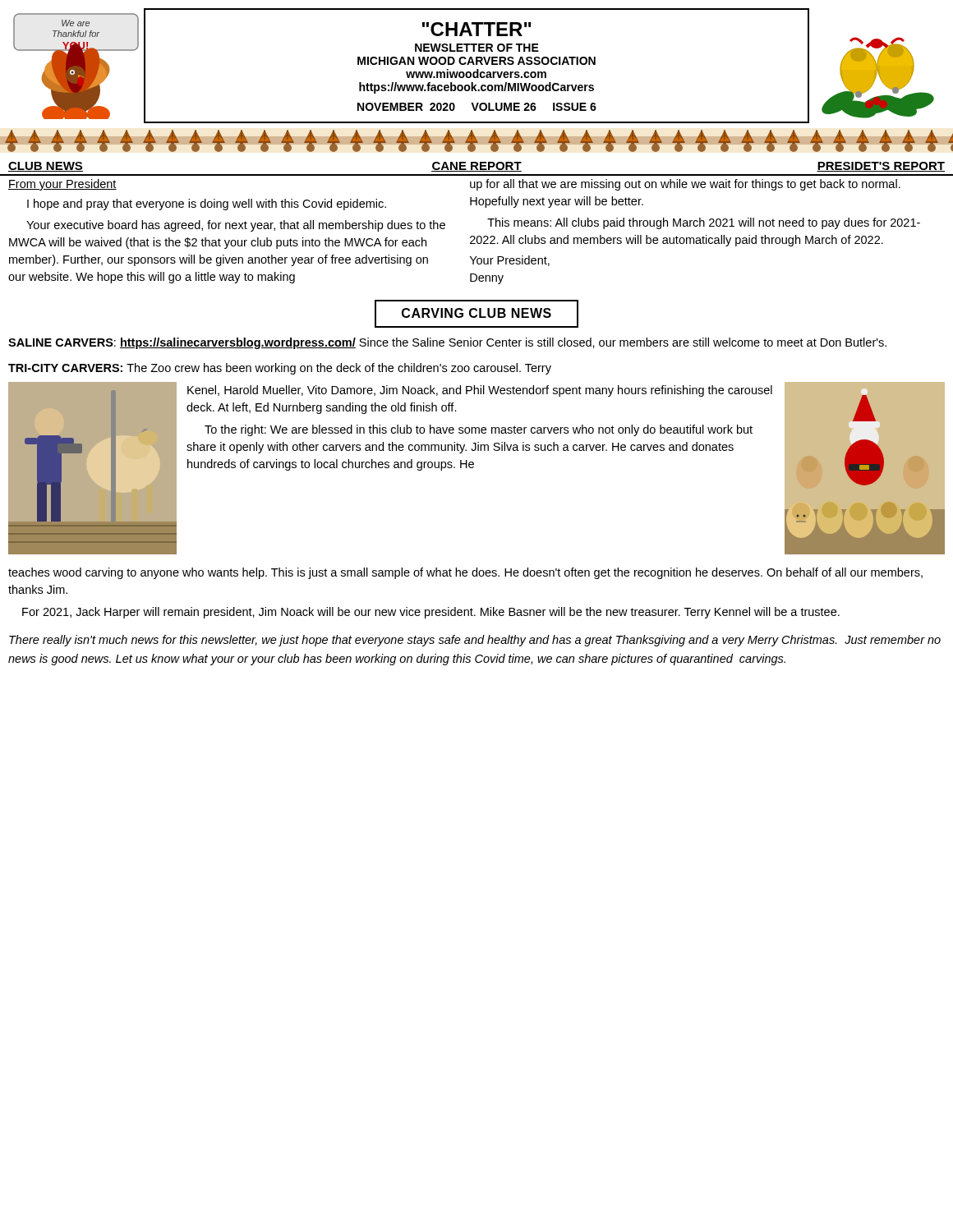Click on the element starting "For 2021, Jack Harper will remain"
Screen dimensions: 1232x953
[x=424, y=612]
